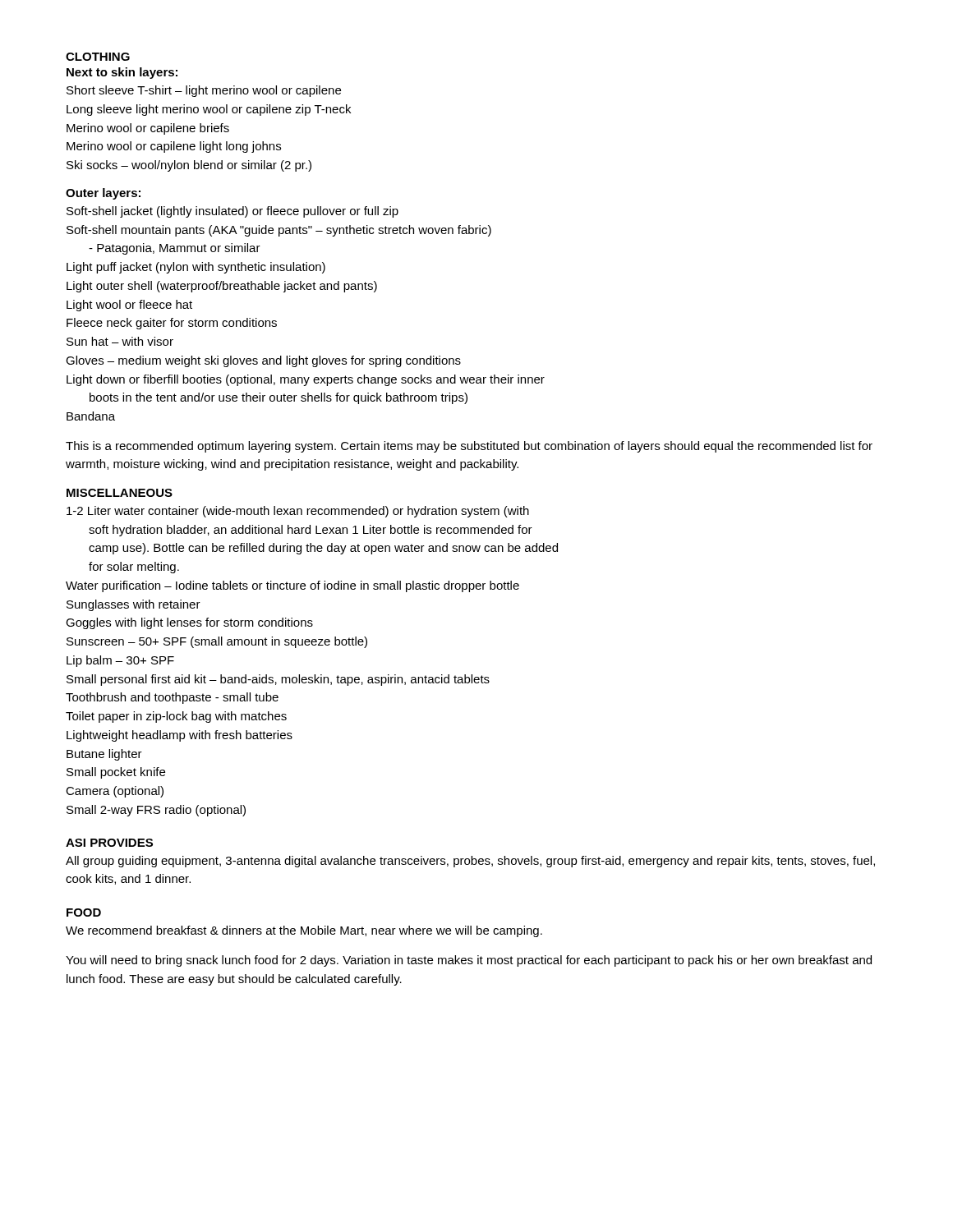Click on the list item that says "Gloves – medium weight ski gloves and"
Image resolution: width=953 pixels, height=1232 pixels.
263,360
